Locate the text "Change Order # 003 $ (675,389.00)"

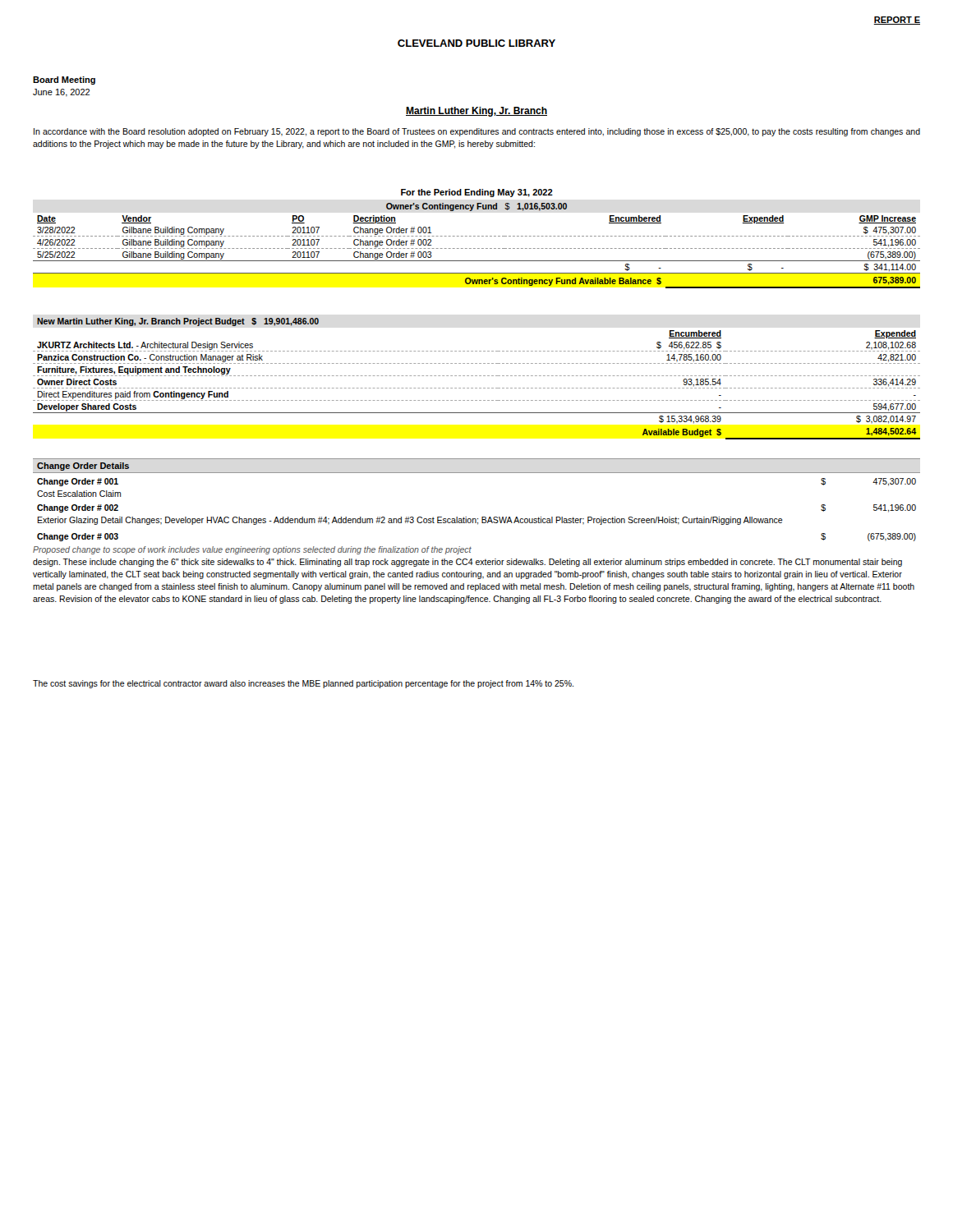click(83, 537)
